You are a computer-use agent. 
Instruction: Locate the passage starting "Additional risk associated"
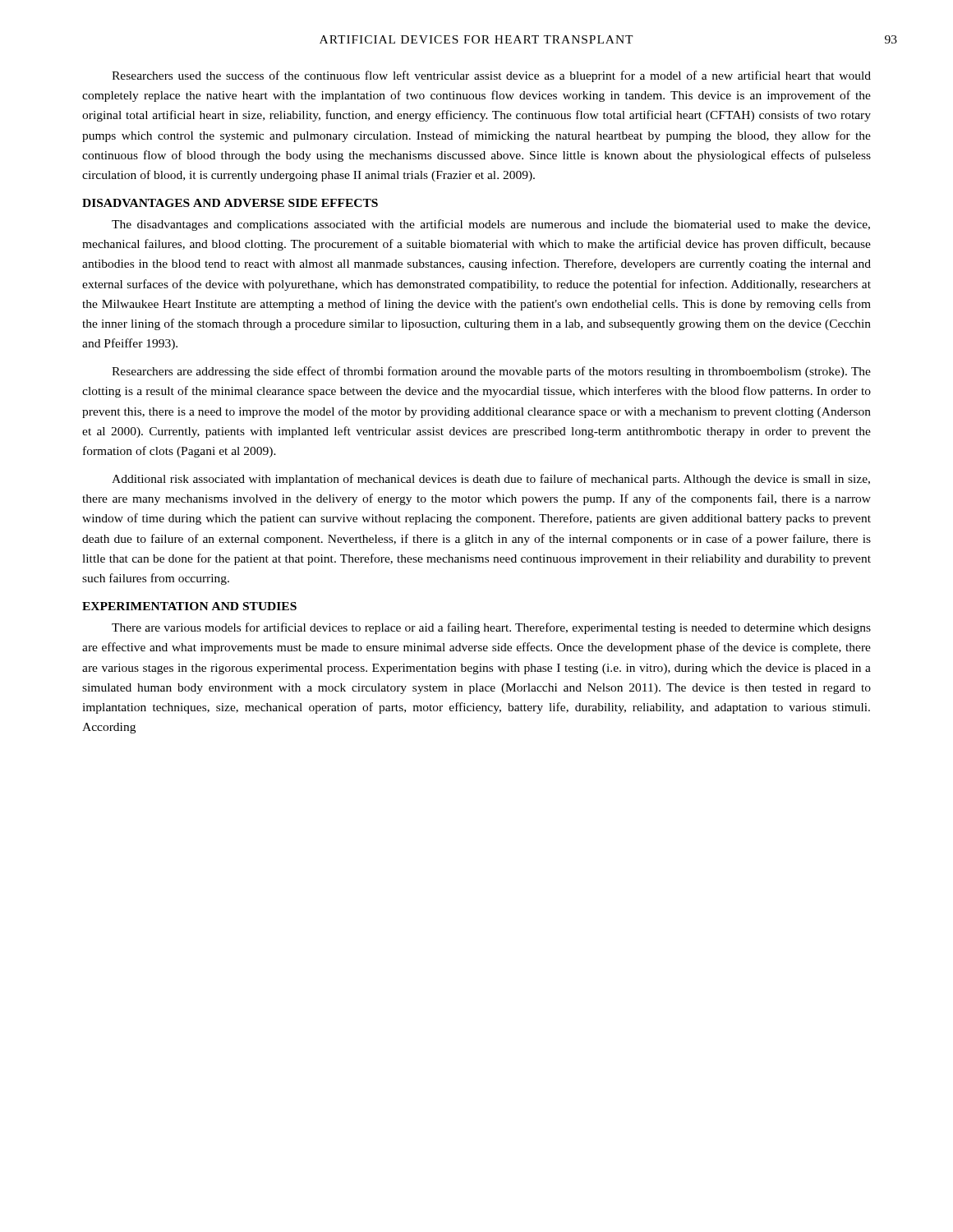click(x=476, y=528)
